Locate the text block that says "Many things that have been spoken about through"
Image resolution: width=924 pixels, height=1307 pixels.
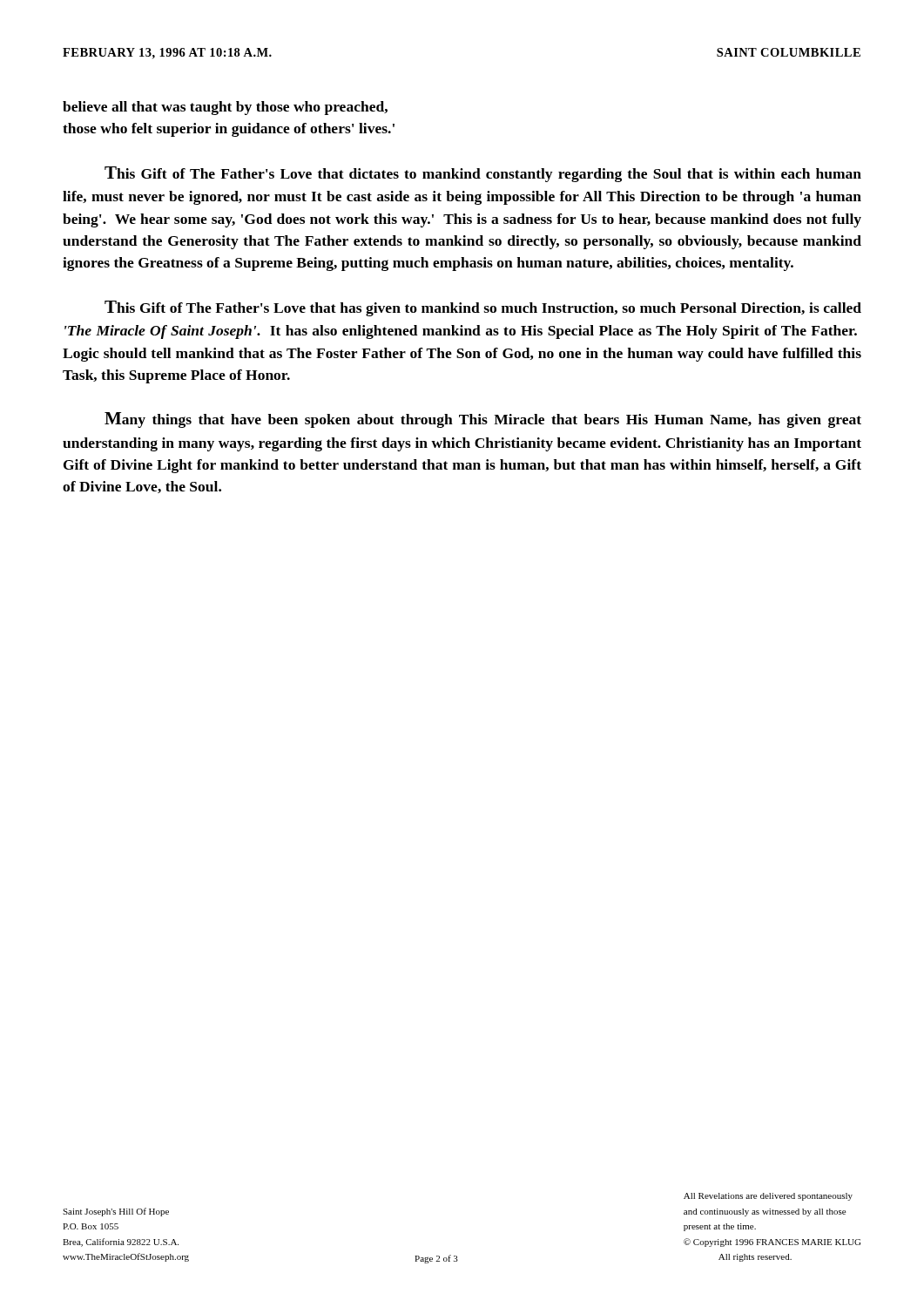pyautogui.click(x=462, y=452)
